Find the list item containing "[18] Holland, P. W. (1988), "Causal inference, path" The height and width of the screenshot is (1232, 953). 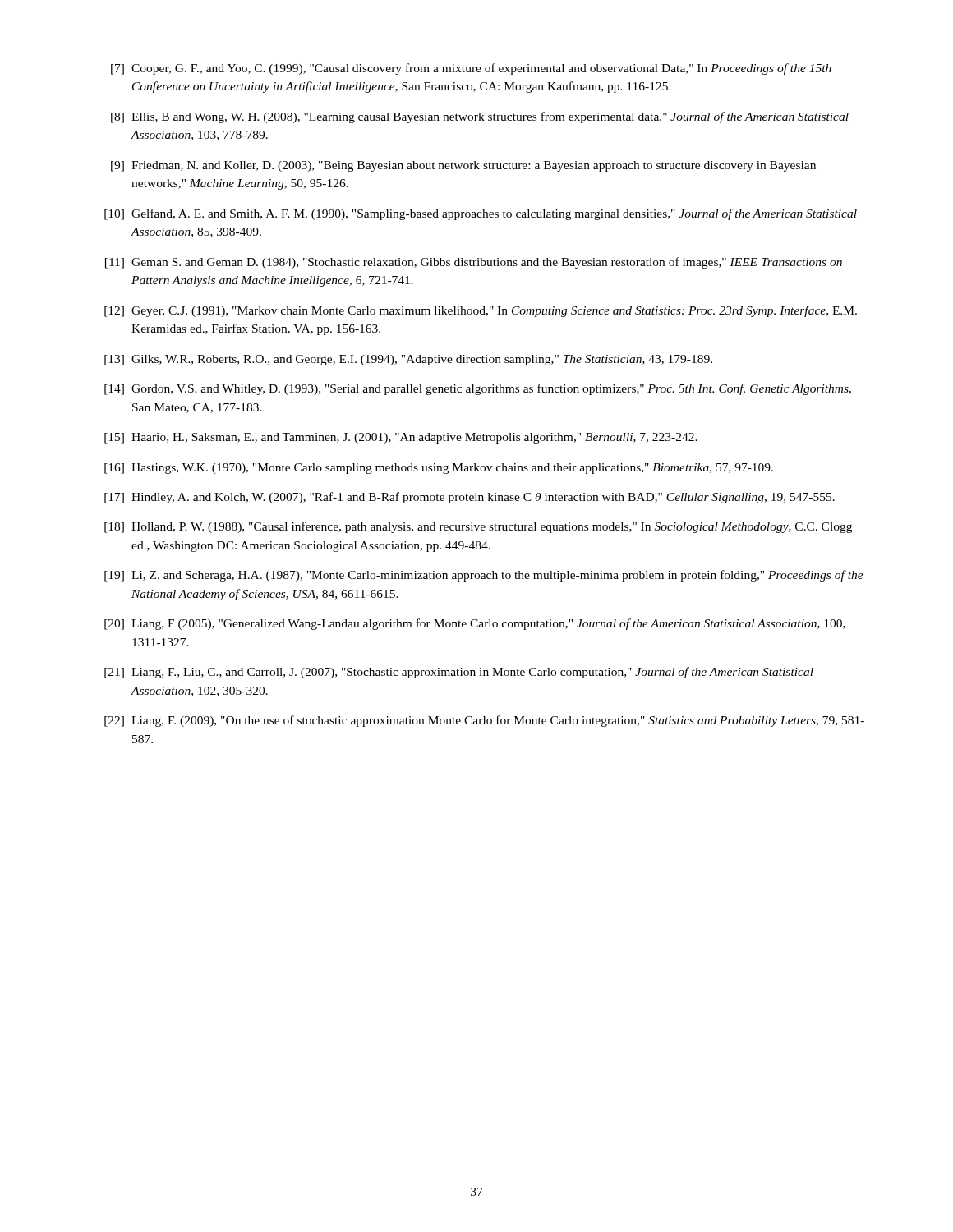[476, 536]
